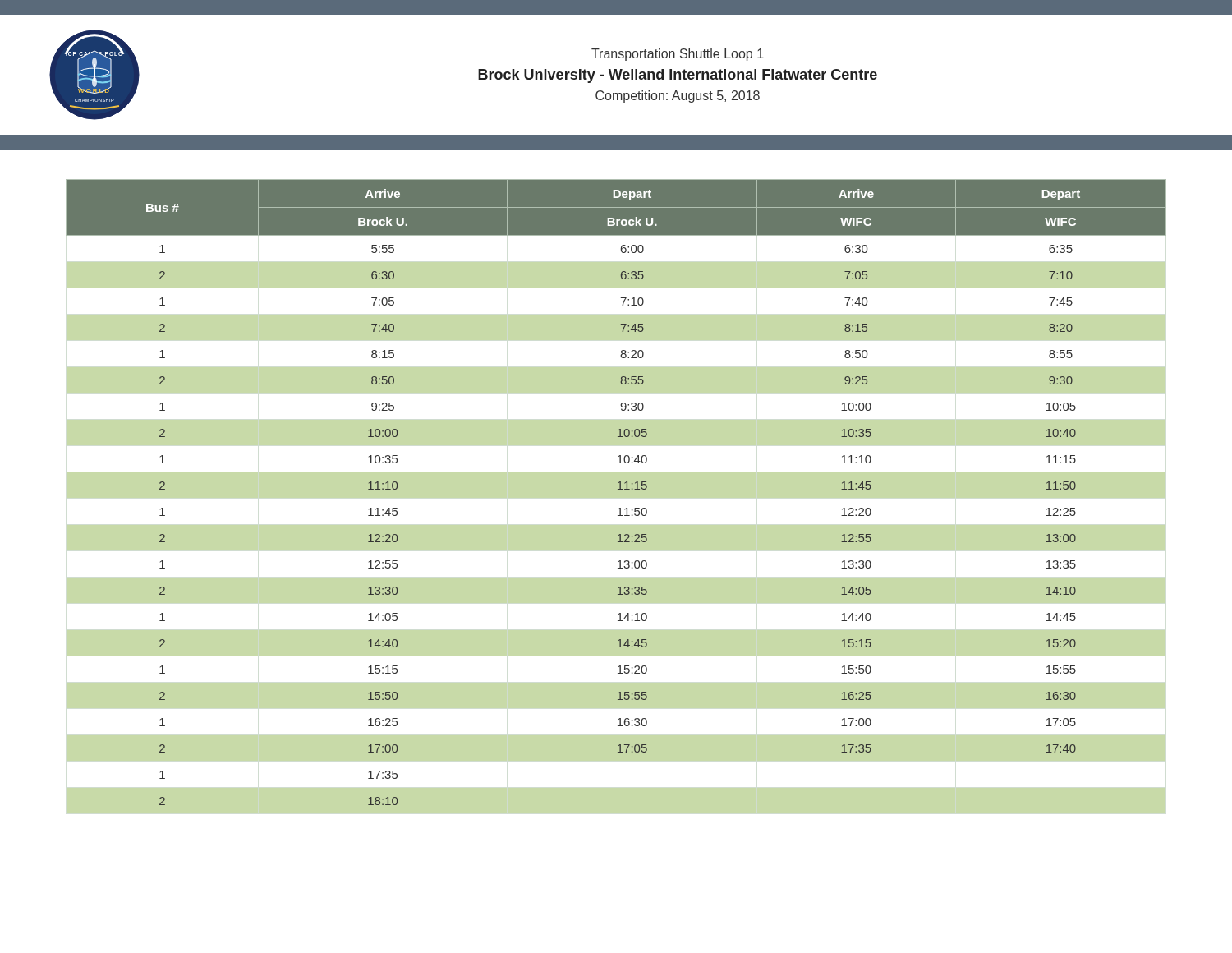Find the table that mentions "Brock U."

click(x=616, y=494)
